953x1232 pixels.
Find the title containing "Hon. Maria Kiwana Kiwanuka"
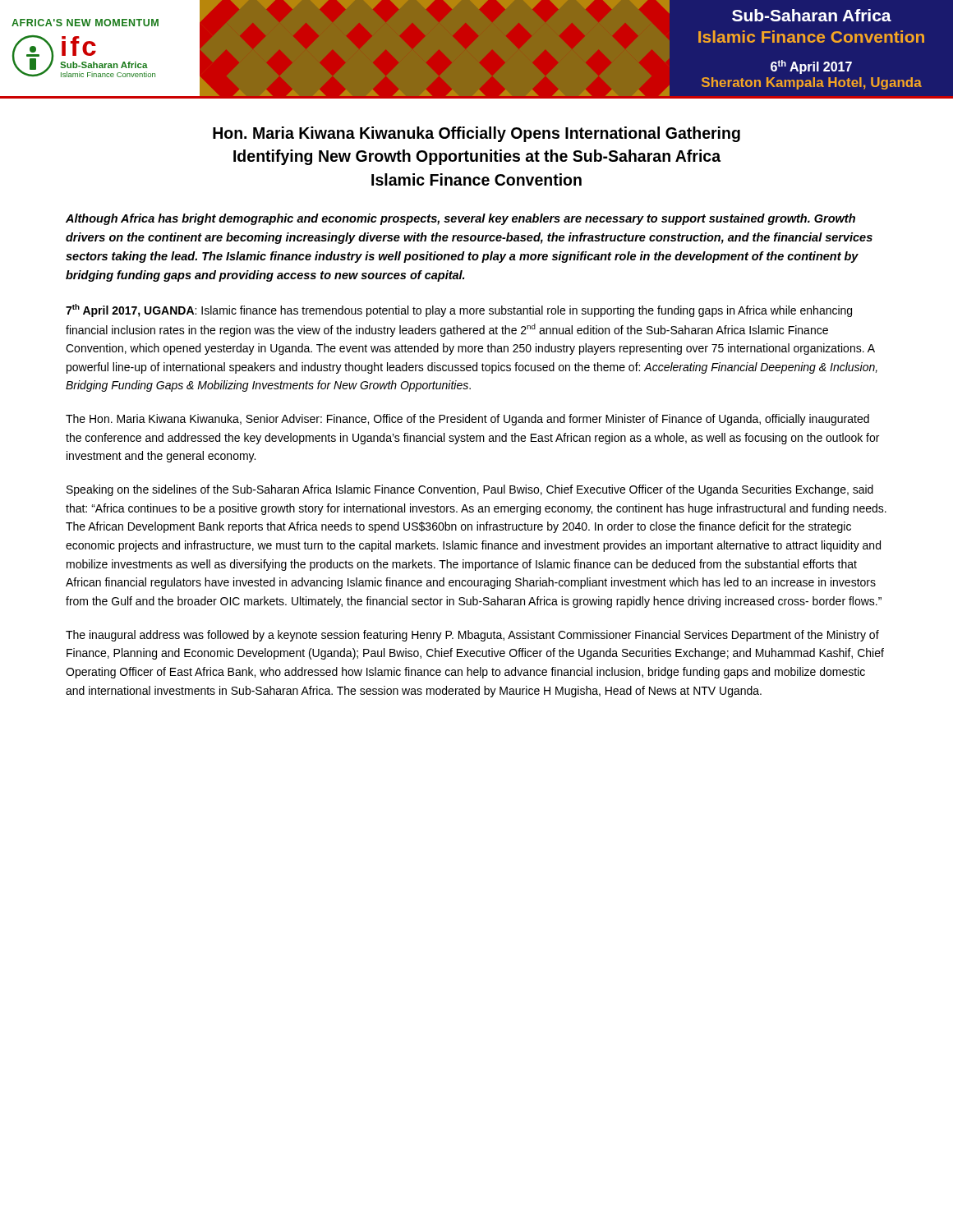(476, 156)
